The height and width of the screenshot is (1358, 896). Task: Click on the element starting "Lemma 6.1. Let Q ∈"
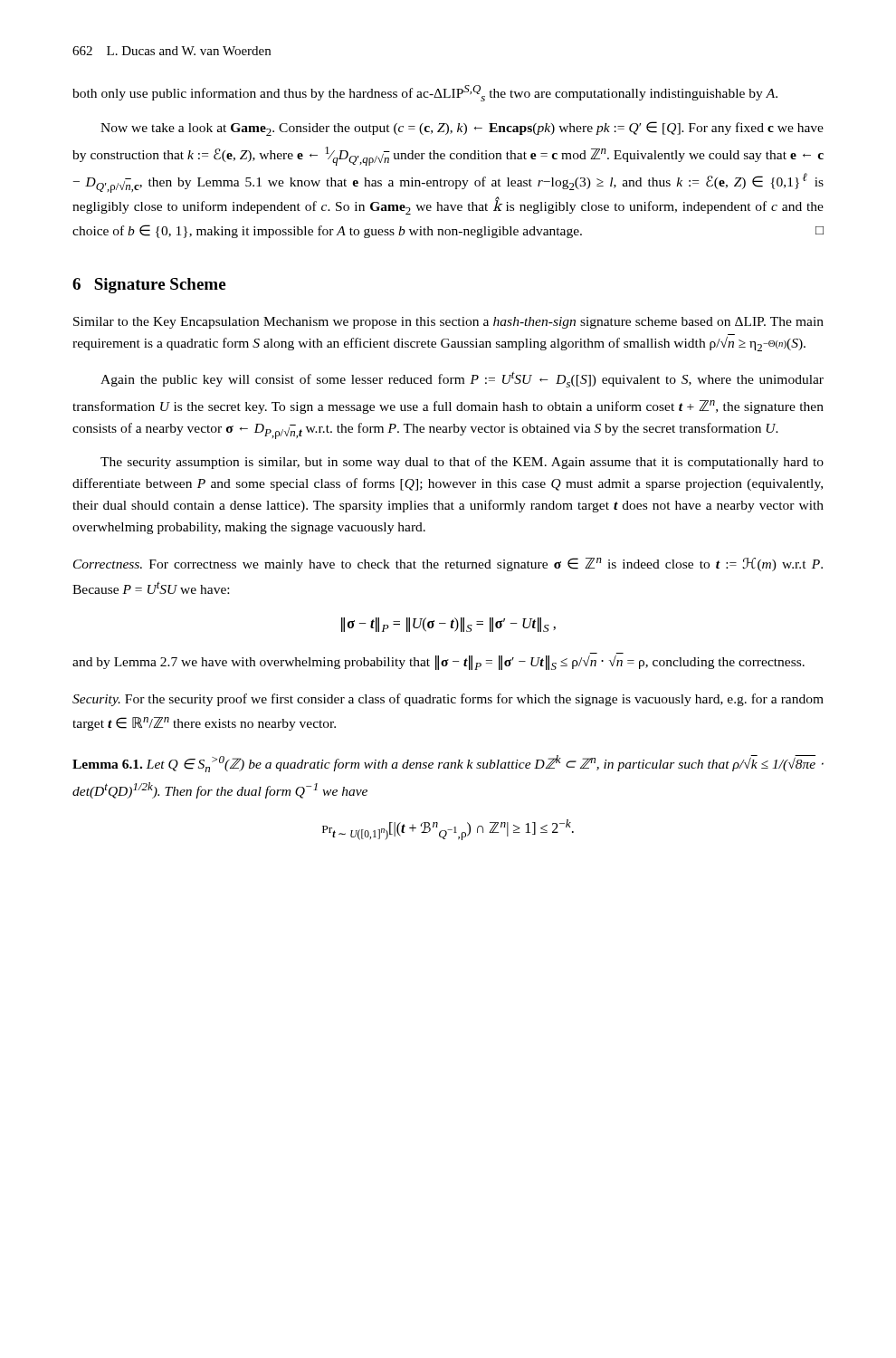click(x=448, y=776)
